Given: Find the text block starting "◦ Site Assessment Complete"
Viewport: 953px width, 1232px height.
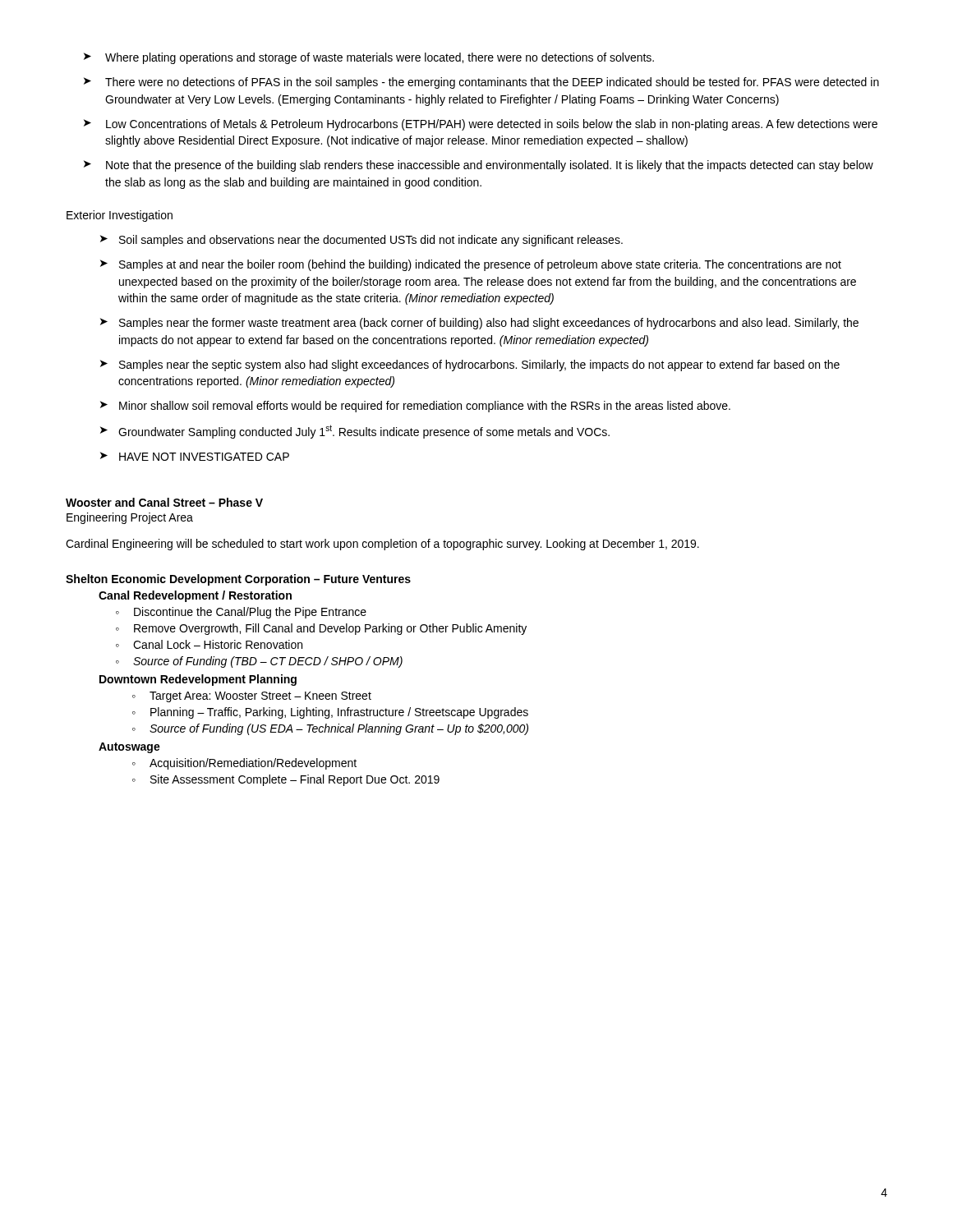Looking at the screenshot, I should (x=286, y=779).
